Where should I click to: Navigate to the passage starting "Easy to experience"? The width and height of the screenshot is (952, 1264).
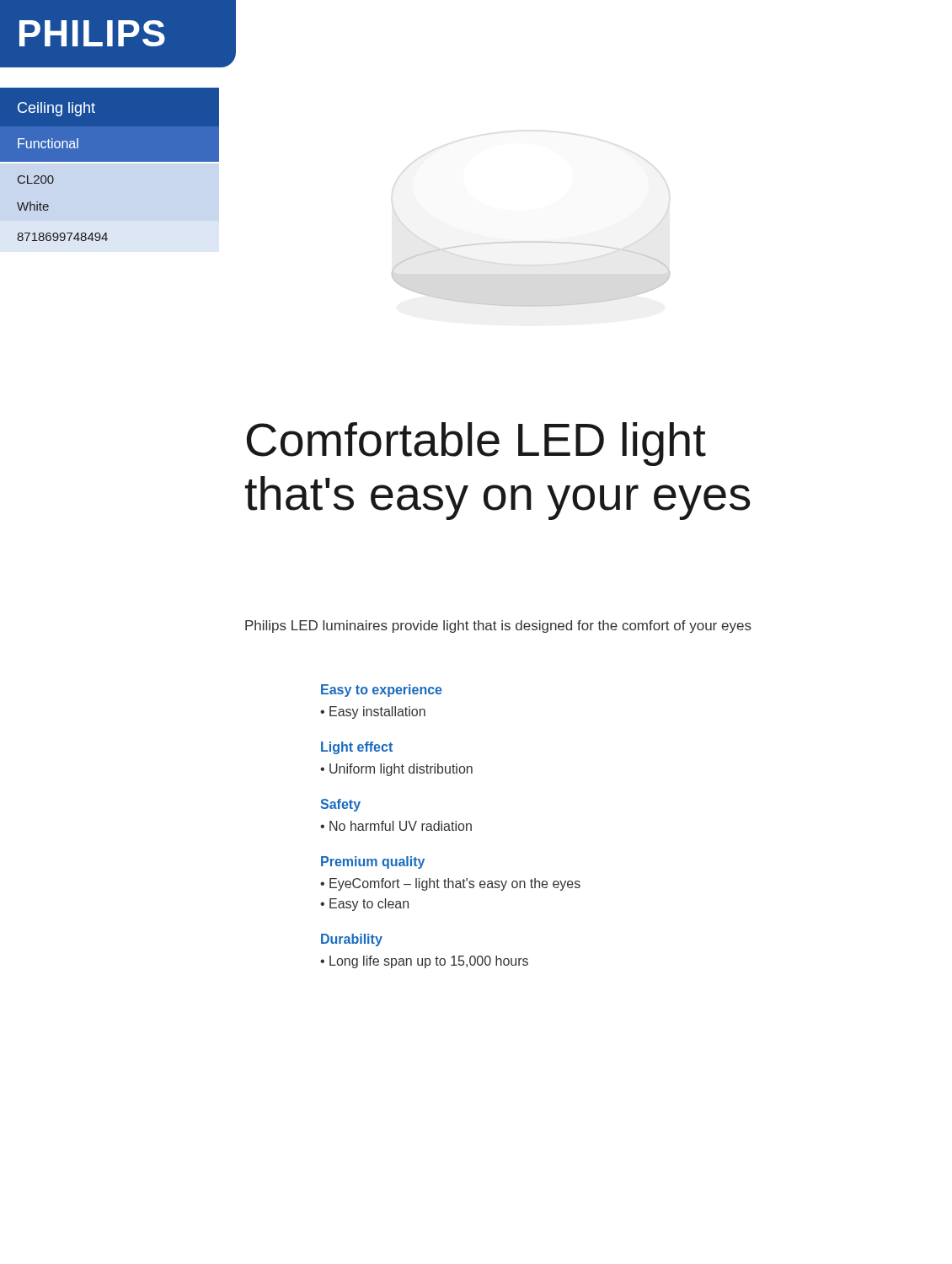pos(381,690)
